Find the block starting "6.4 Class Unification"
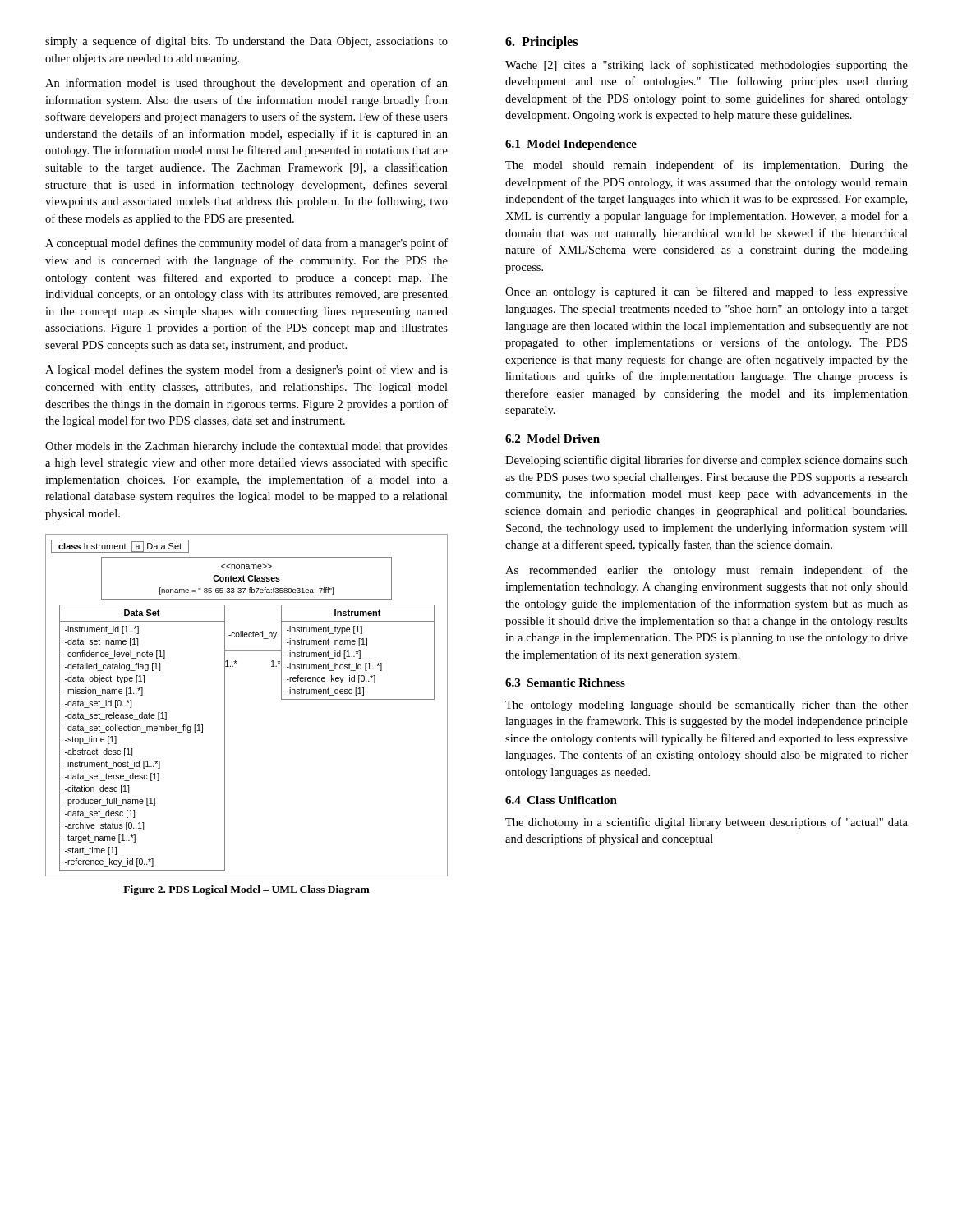This screenshot has height=1232, width=953. (x=561, y=800)
